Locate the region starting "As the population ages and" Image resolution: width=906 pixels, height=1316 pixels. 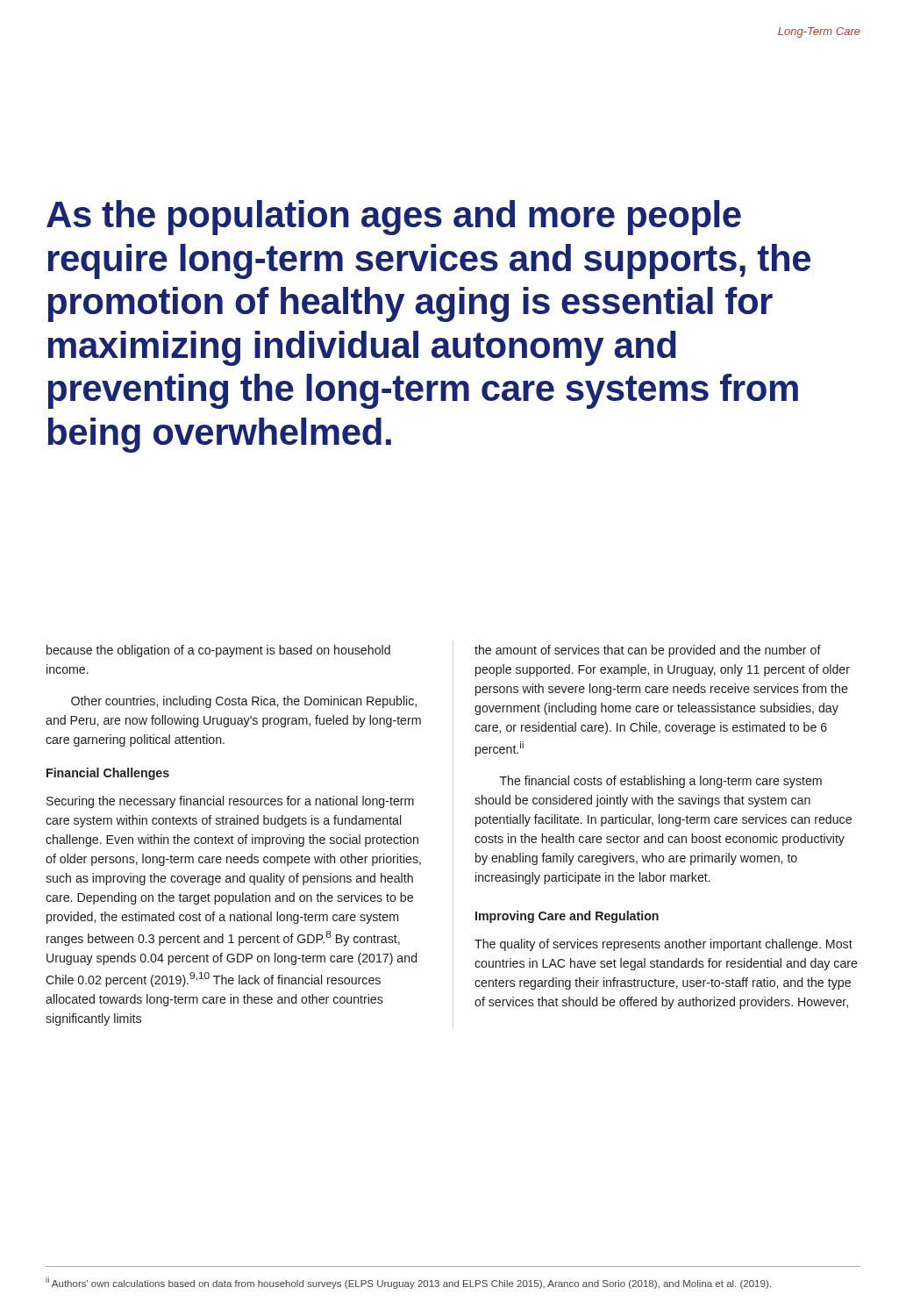[453, 323]
